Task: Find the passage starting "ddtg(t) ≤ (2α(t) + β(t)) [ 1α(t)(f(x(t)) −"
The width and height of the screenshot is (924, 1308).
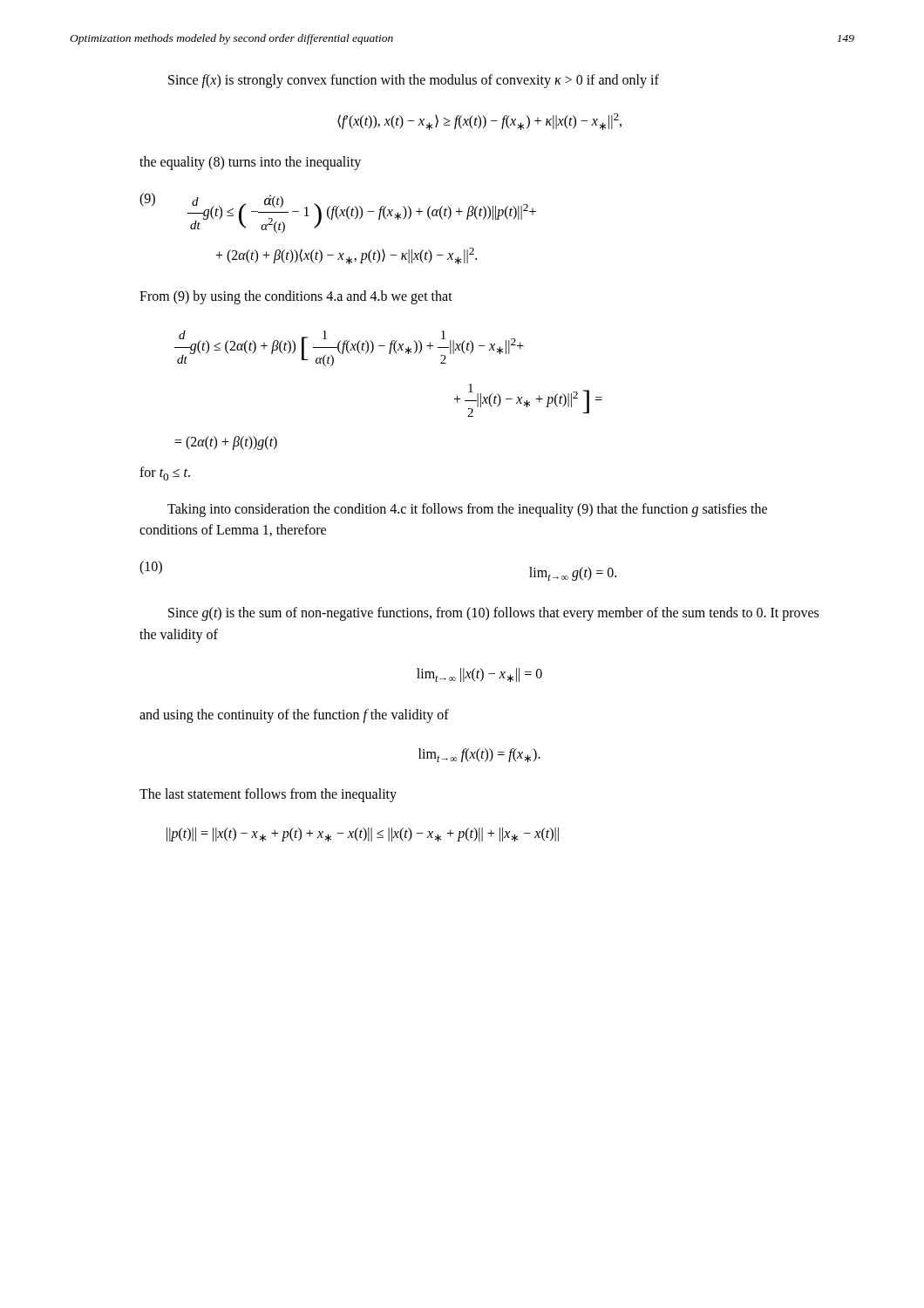Action: [497, 389]
